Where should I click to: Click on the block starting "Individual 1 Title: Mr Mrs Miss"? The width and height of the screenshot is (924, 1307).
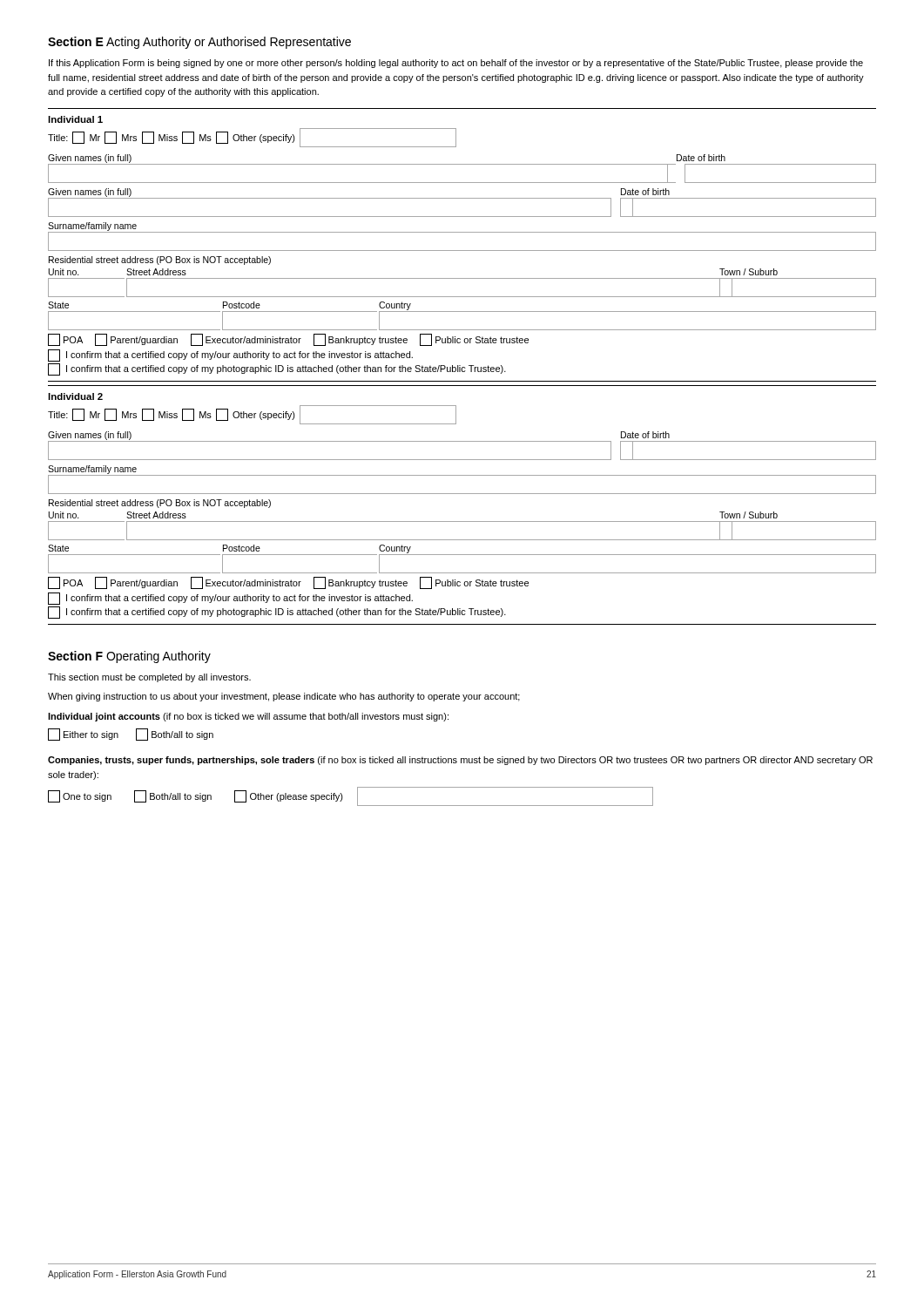[x=462, y=247]
